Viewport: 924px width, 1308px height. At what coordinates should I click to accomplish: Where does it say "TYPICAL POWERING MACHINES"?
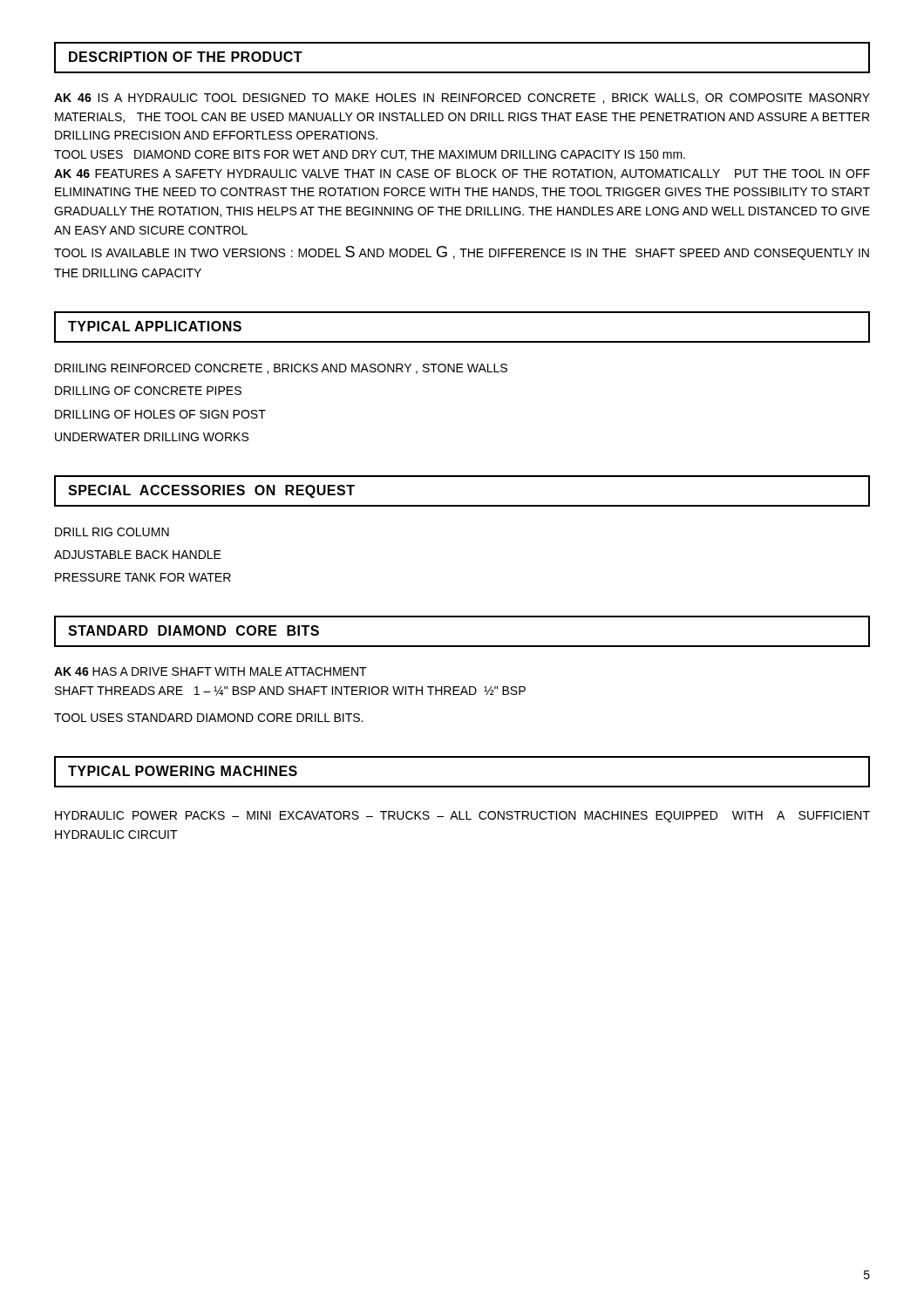[183, 771]
